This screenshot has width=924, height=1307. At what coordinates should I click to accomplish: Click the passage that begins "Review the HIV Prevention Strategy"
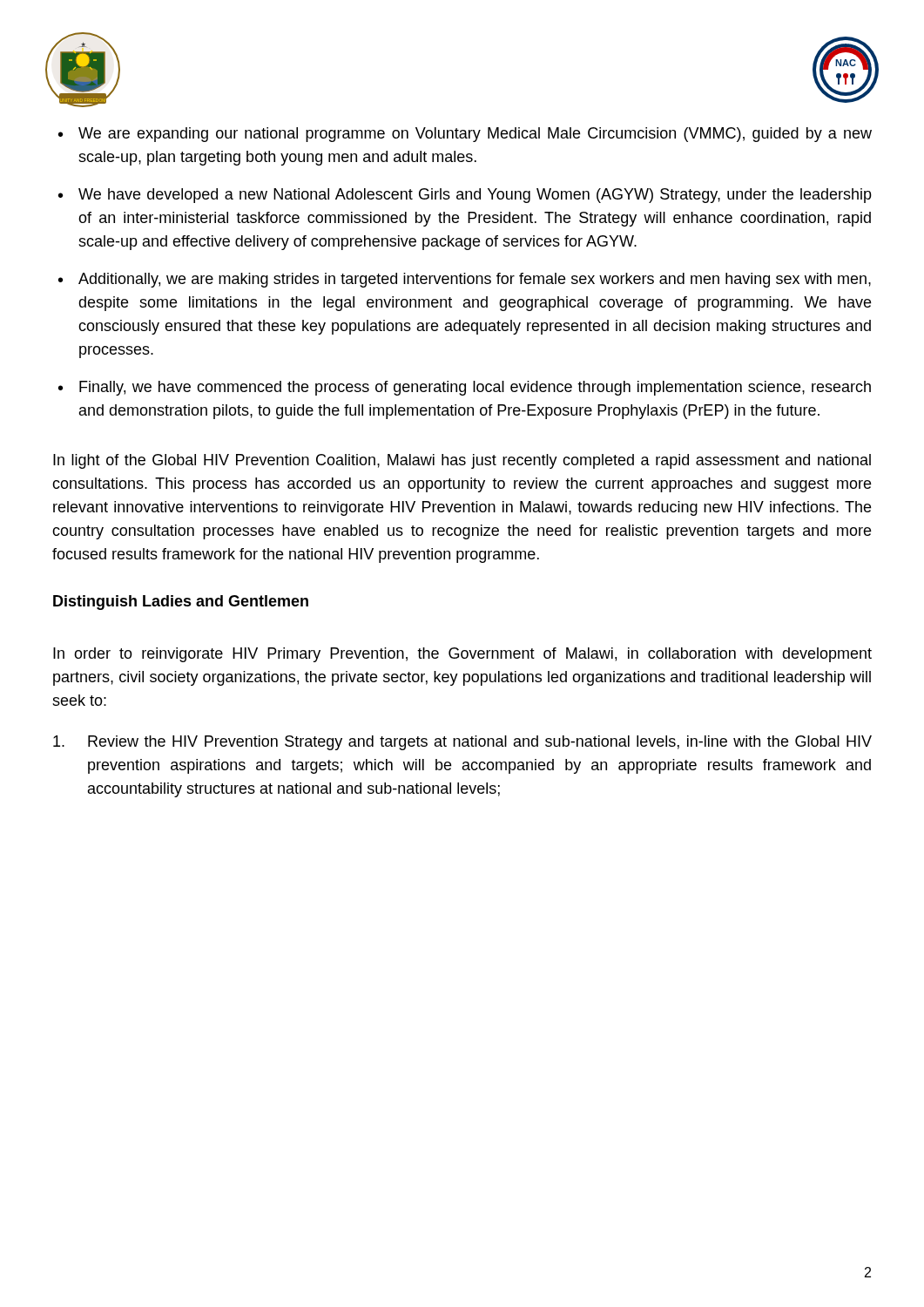coord(462,766)
